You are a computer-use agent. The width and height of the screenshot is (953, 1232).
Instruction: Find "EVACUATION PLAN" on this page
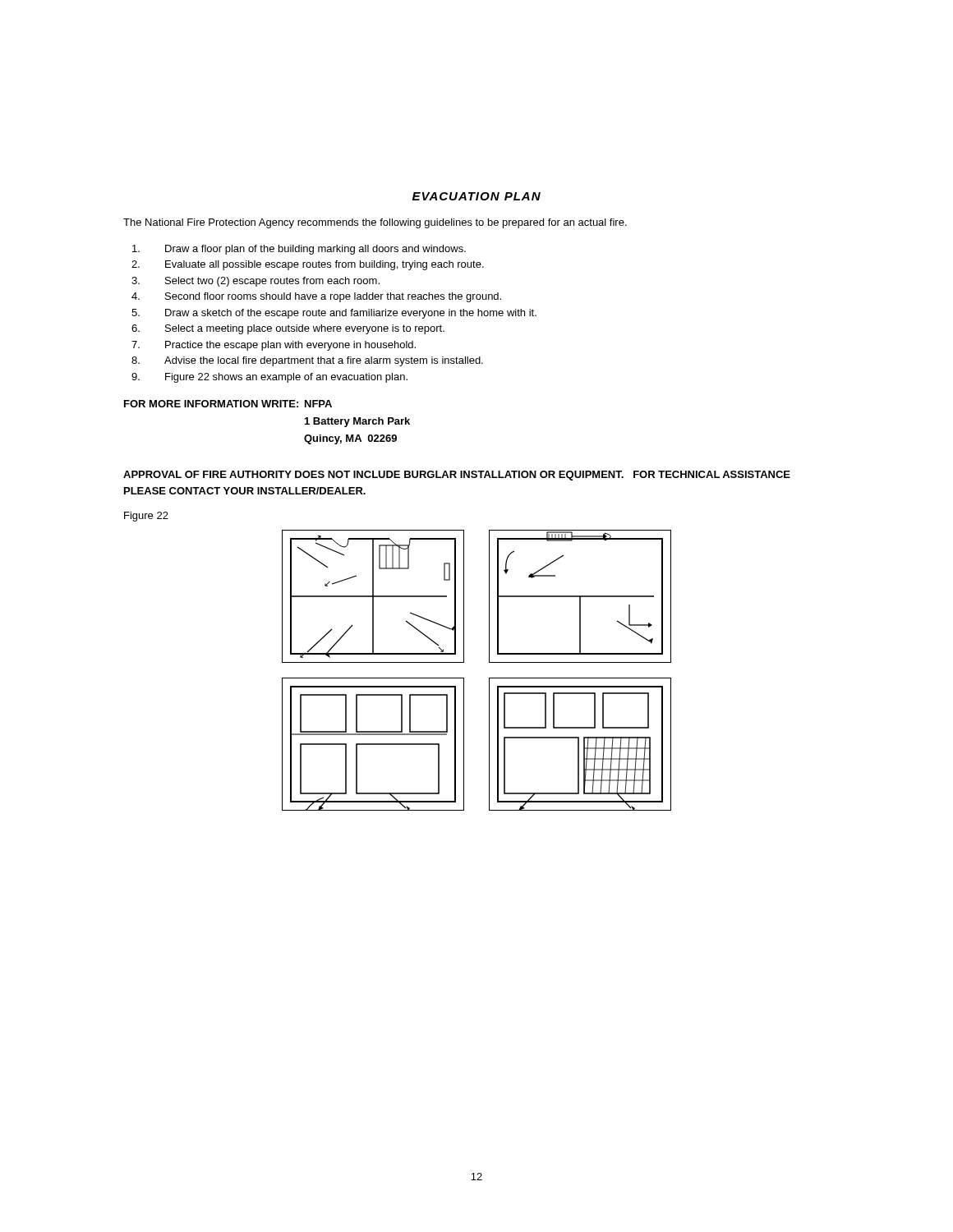476,196
